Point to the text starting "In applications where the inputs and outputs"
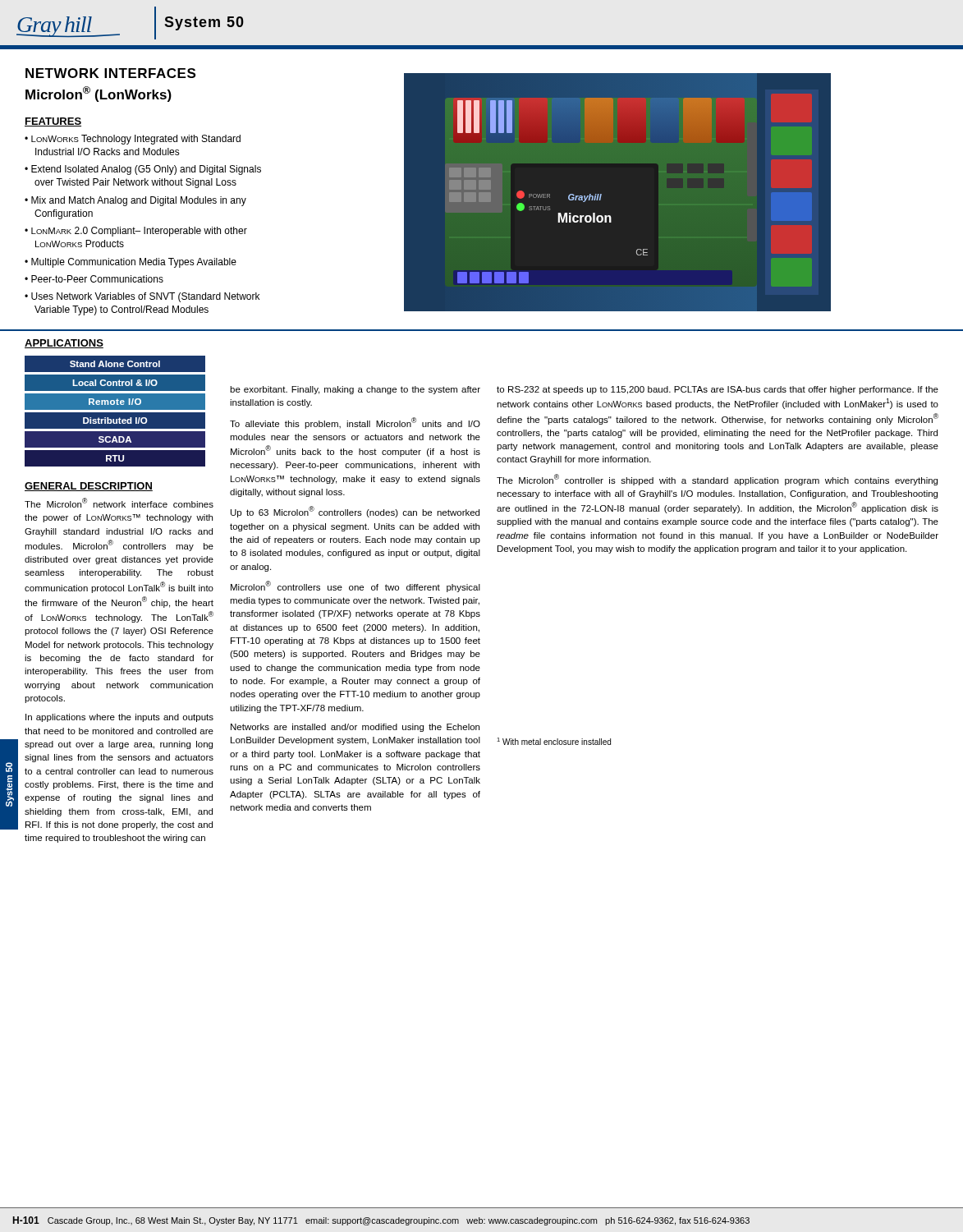Viewport: 963px width, 1232px height. pos(119,778)
